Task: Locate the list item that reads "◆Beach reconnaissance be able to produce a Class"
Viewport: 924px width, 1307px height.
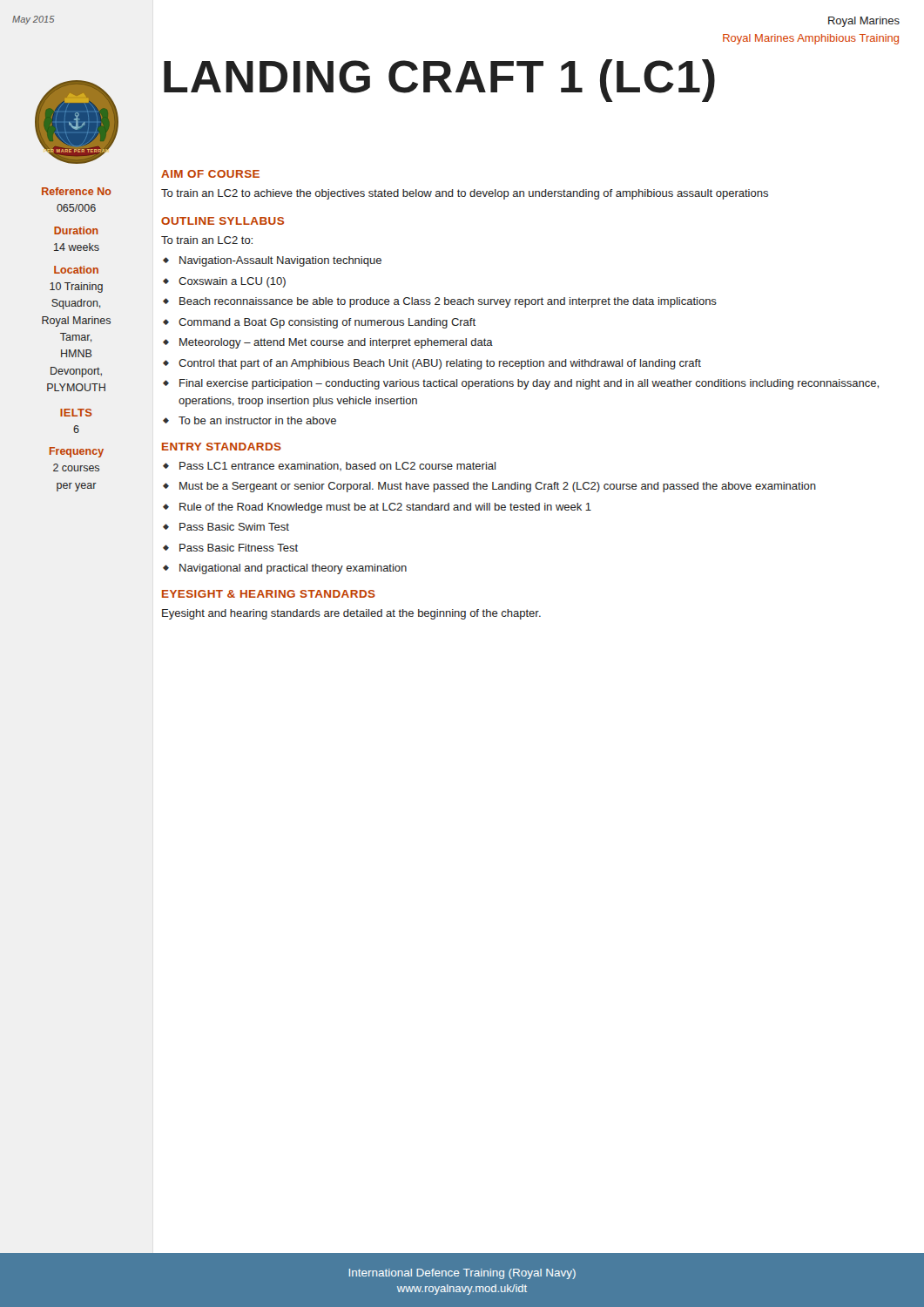Action: coord(440,301)
